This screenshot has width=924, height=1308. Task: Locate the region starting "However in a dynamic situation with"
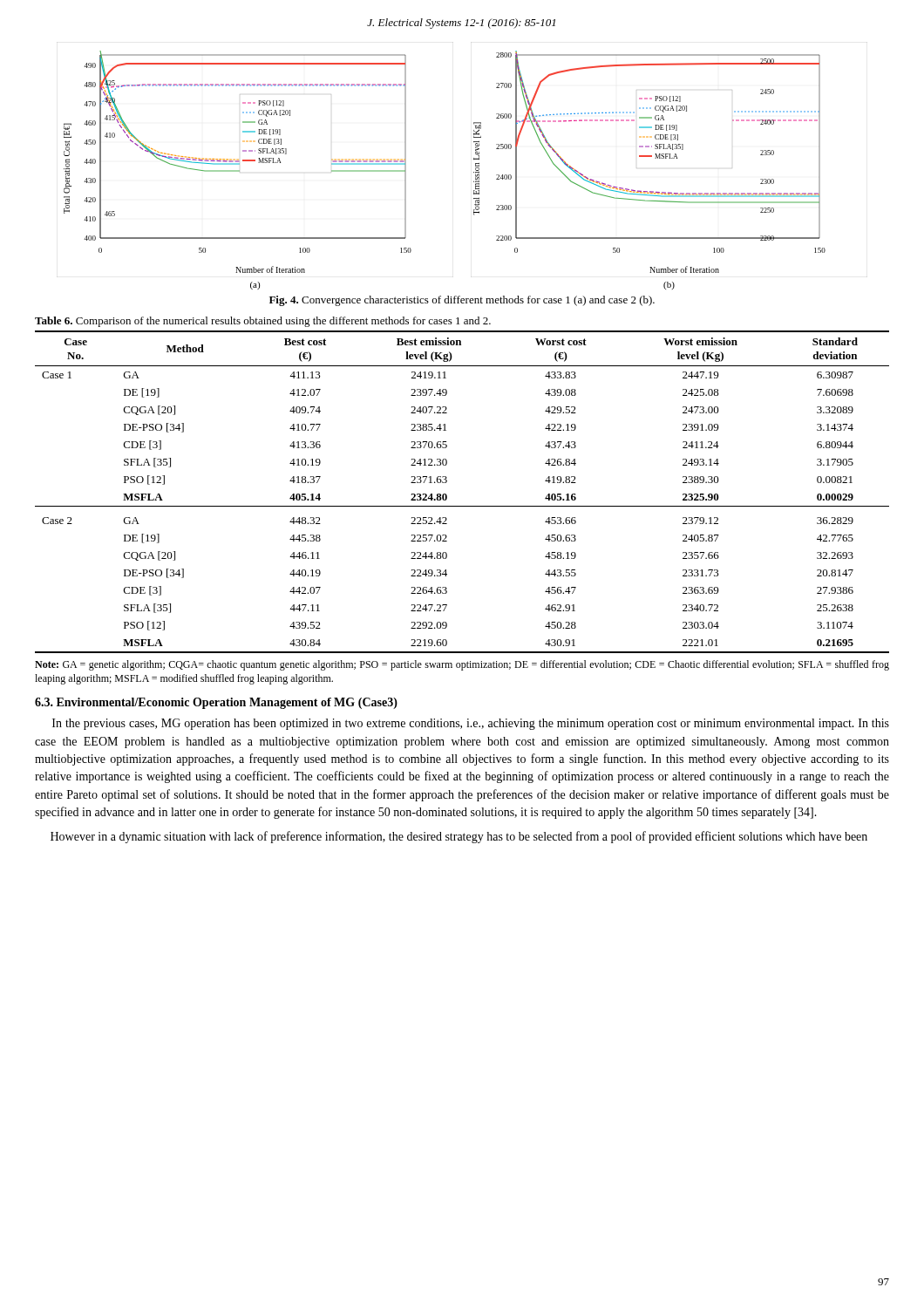click(451, 837)
